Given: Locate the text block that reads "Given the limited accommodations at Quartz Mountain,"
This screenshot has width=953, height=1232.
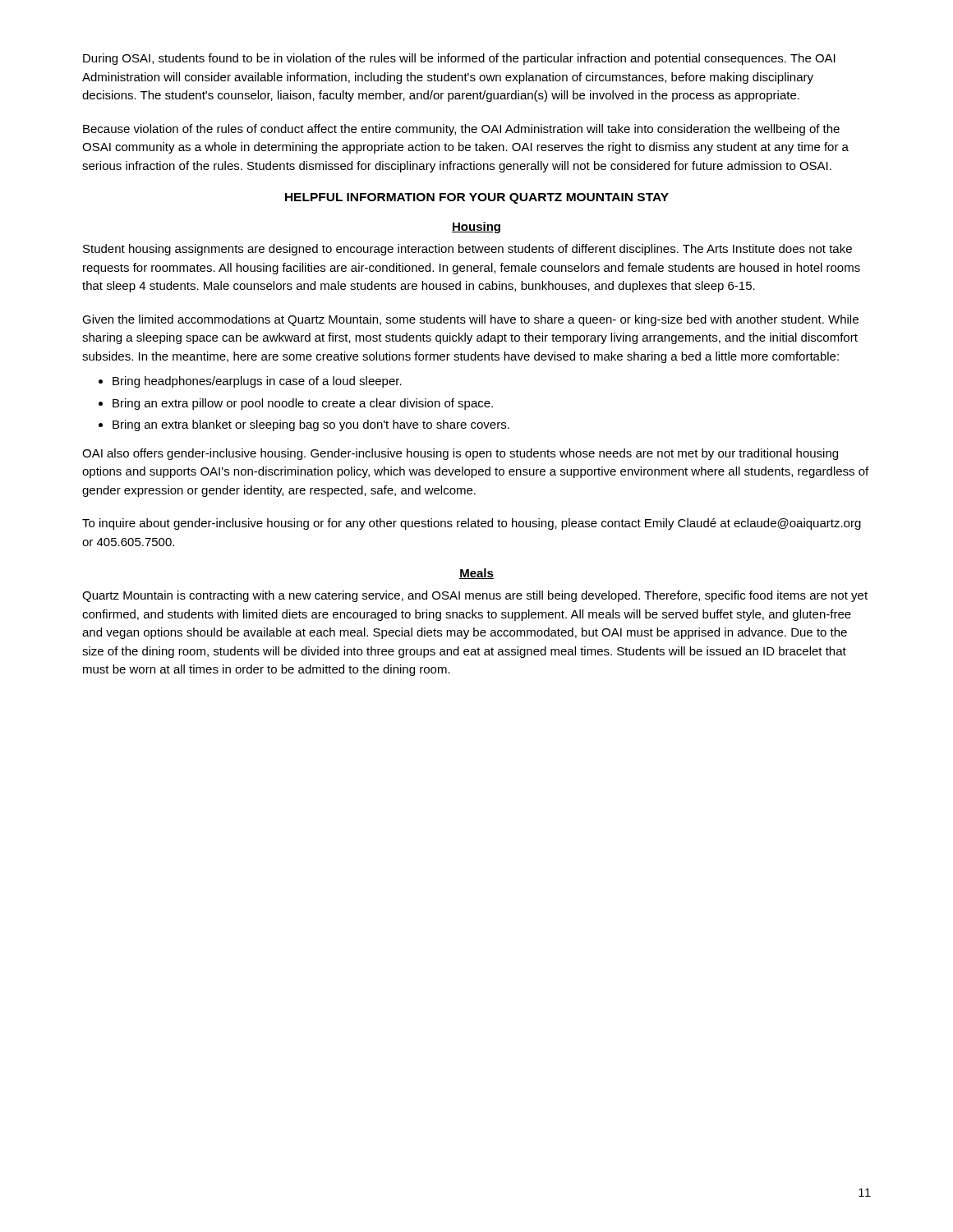Looking at the screenshot, I should pos(471,337).
